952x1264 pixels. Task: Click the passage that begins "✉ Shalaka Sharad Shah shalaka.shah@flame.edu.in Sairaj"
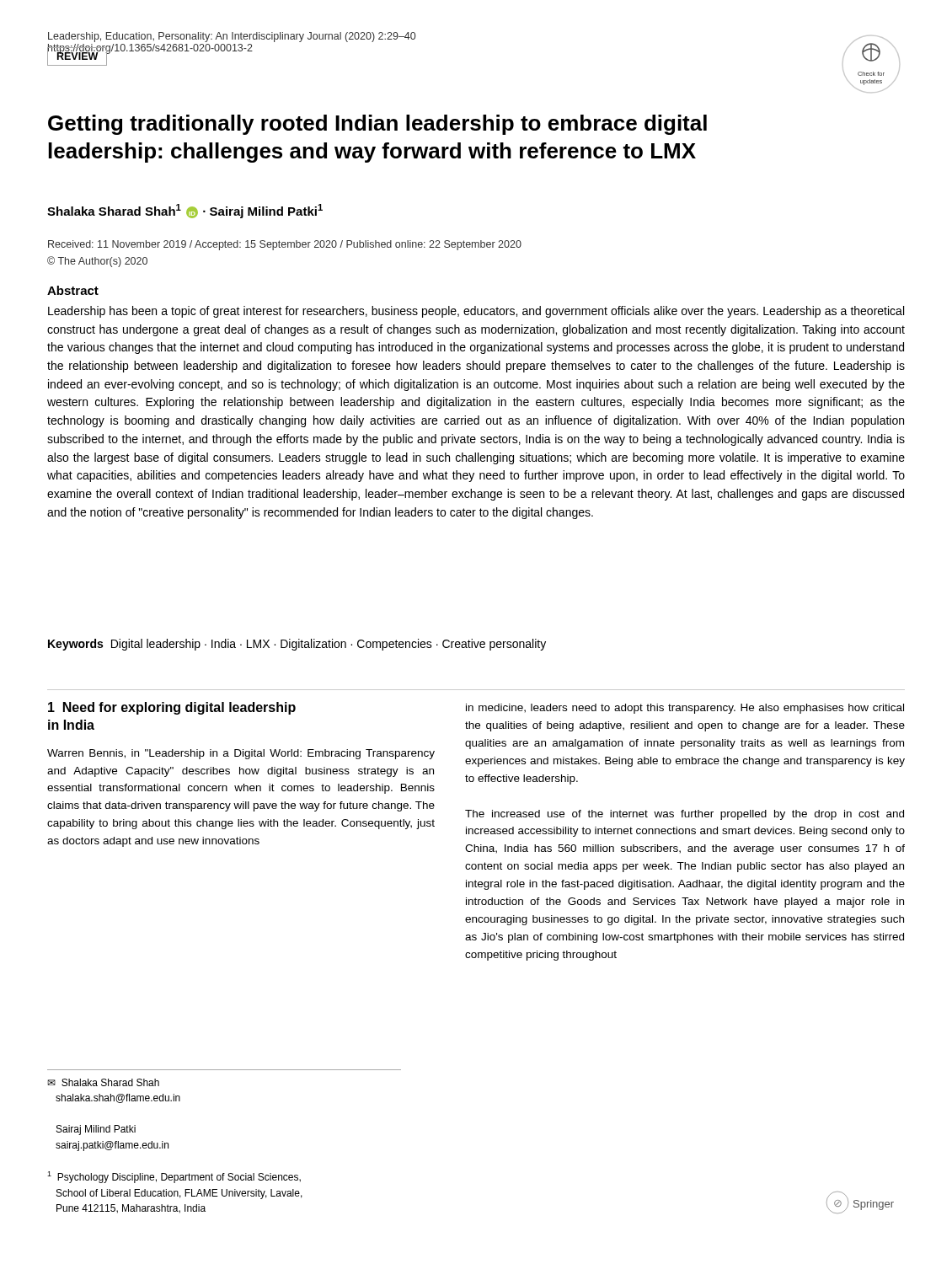175,1146
